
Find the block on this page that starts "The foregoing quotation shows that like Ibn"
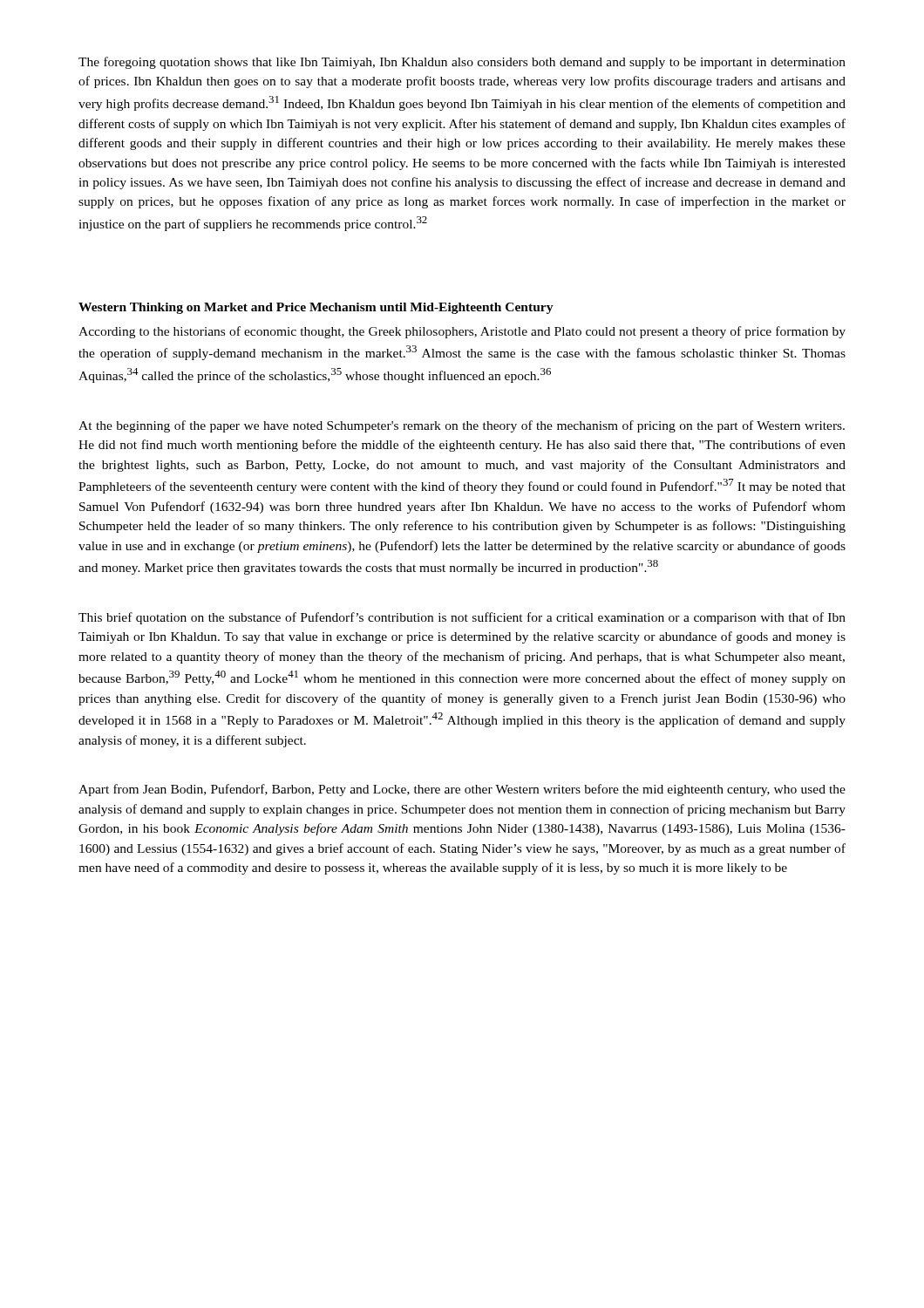[x=462, y=143]
